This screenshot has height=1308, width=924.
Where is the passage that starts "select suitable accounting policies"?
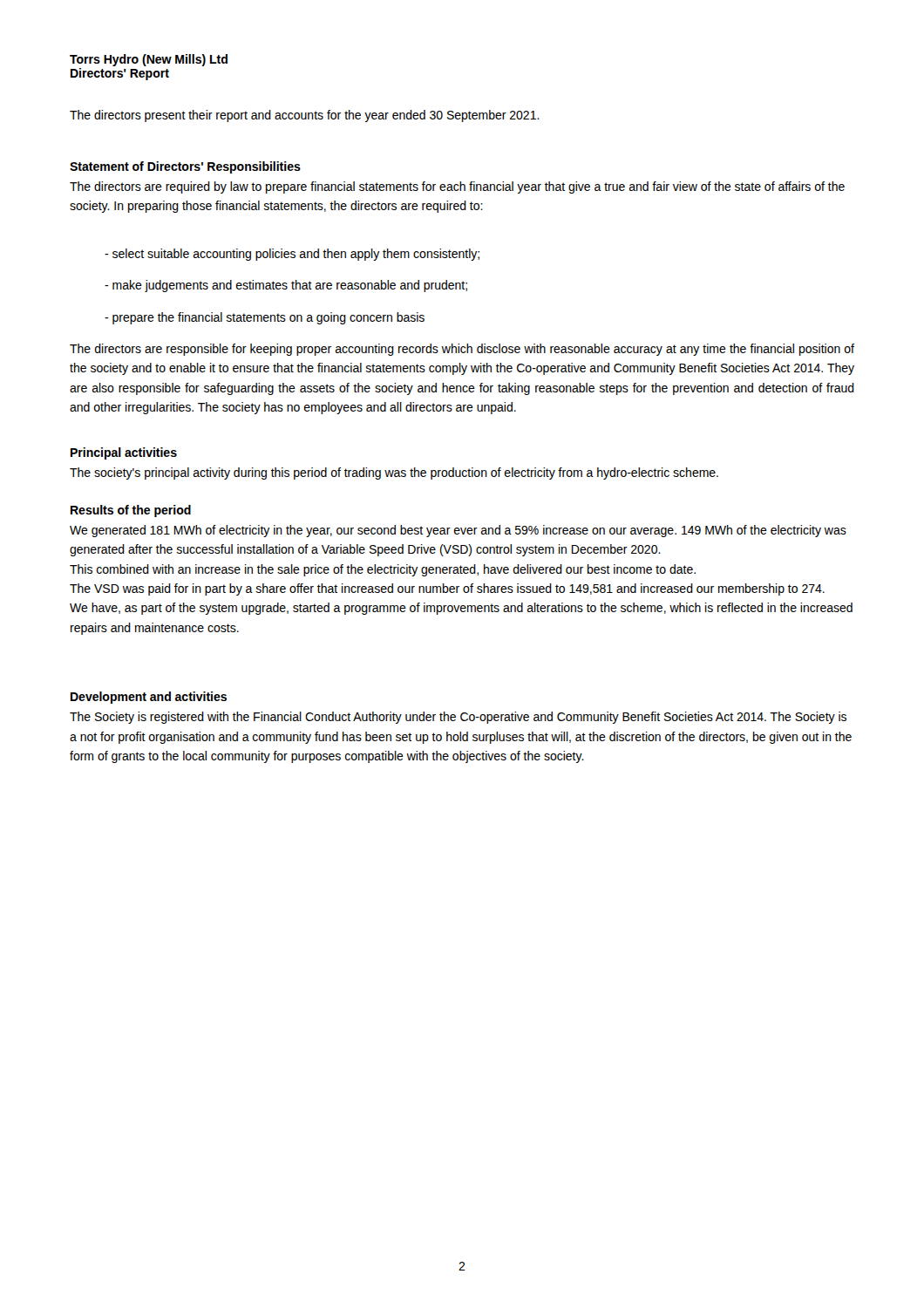[292, 254]
